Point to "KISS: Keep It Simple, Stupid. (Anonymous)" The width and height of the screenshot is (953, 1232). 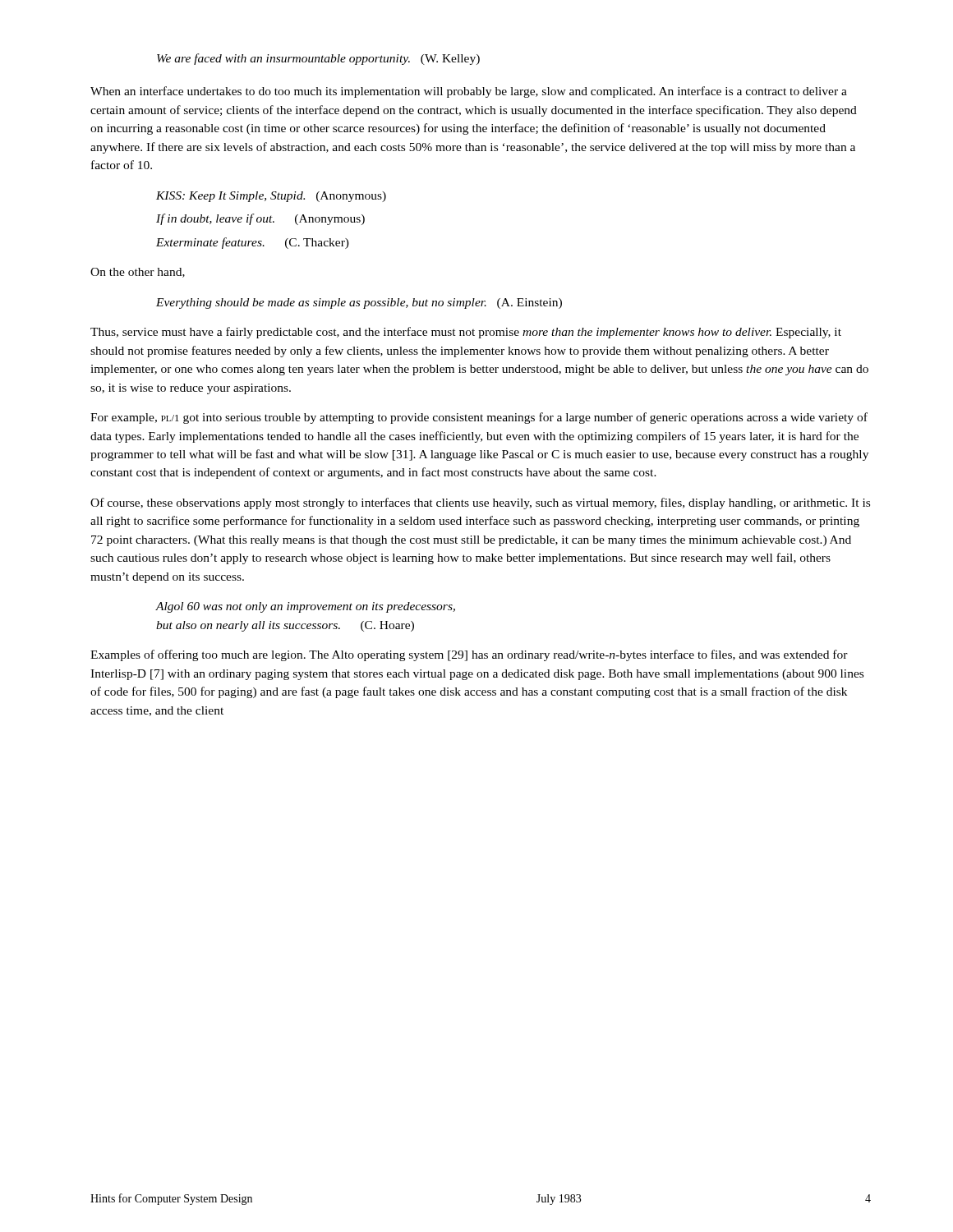pos(271,195)
